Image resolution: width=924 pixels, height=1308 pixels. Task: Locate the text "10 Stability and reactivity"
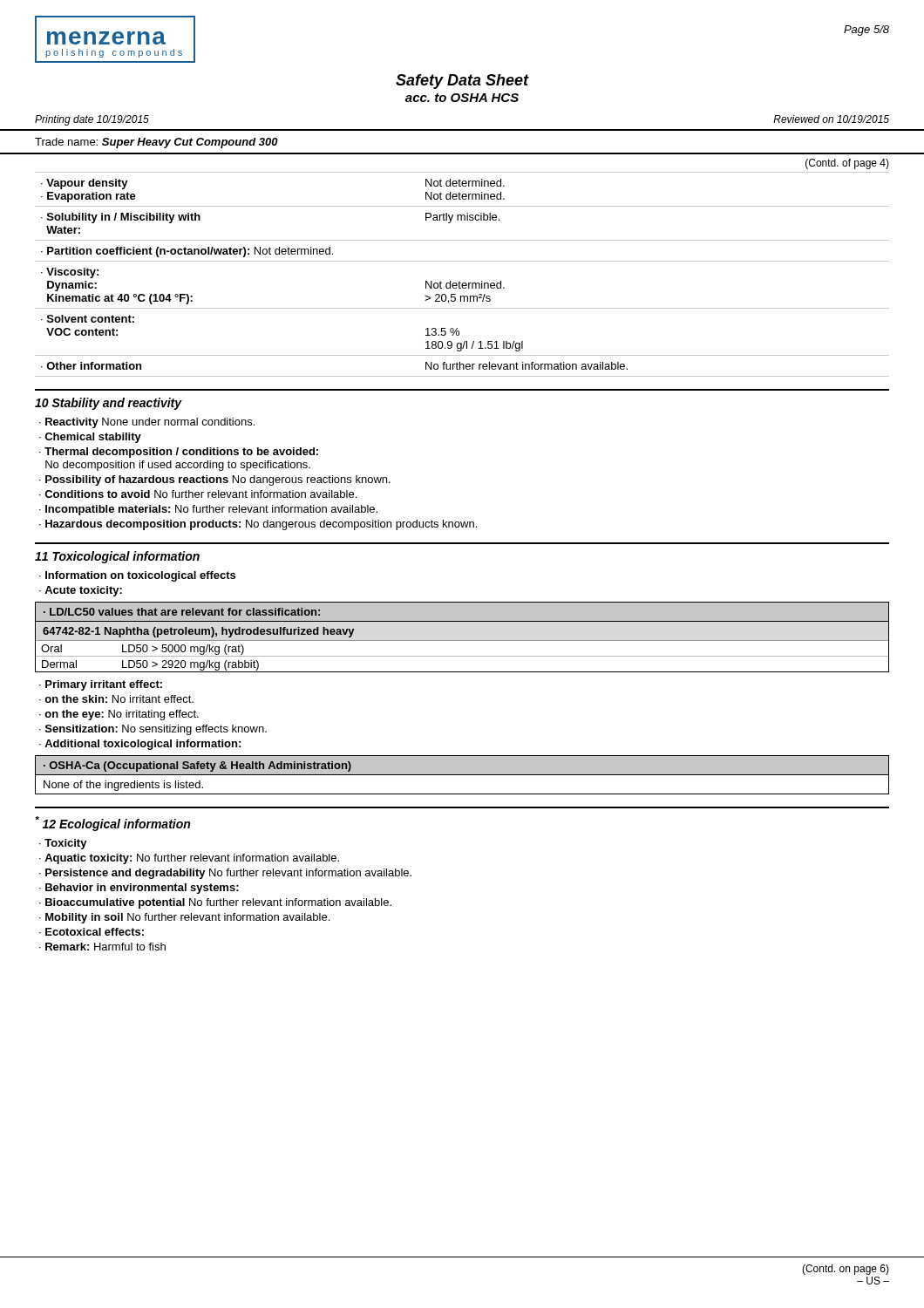[x=108, y=403]
